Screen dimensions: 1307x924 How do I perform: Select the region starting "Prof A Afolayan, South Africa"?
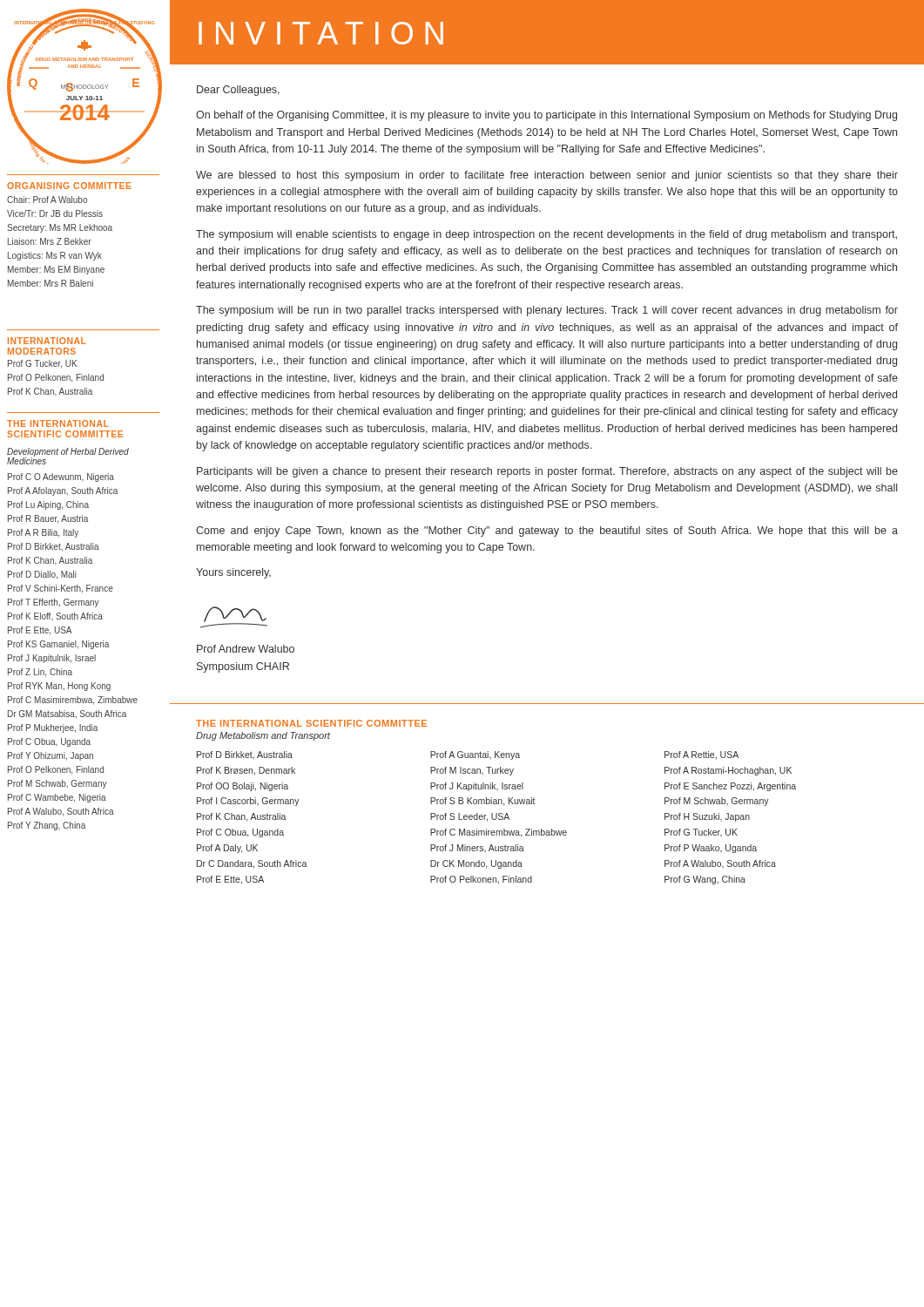click(83, 491)
